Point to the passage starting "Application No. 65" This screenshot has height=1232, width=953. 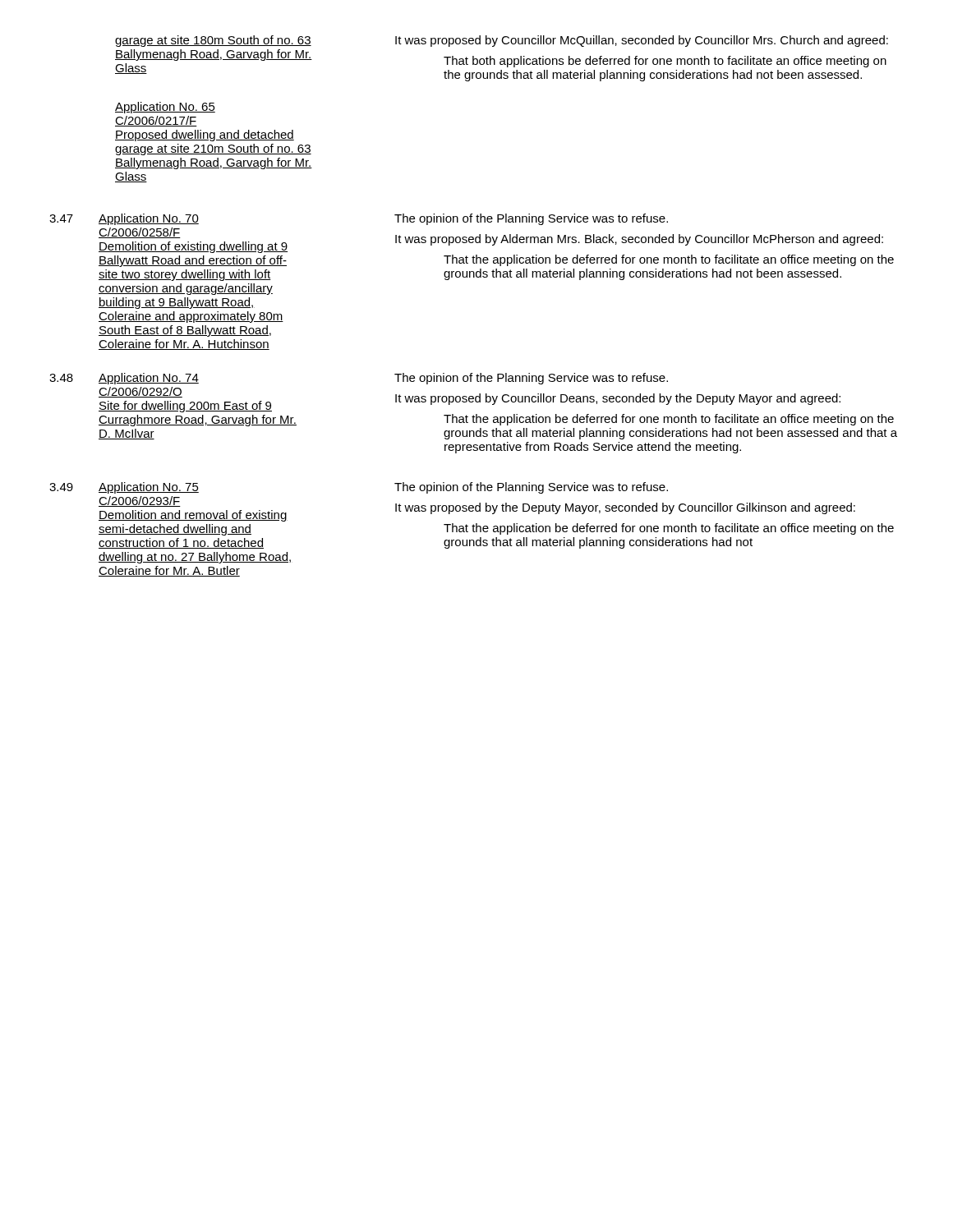click(x=213, y=141)
